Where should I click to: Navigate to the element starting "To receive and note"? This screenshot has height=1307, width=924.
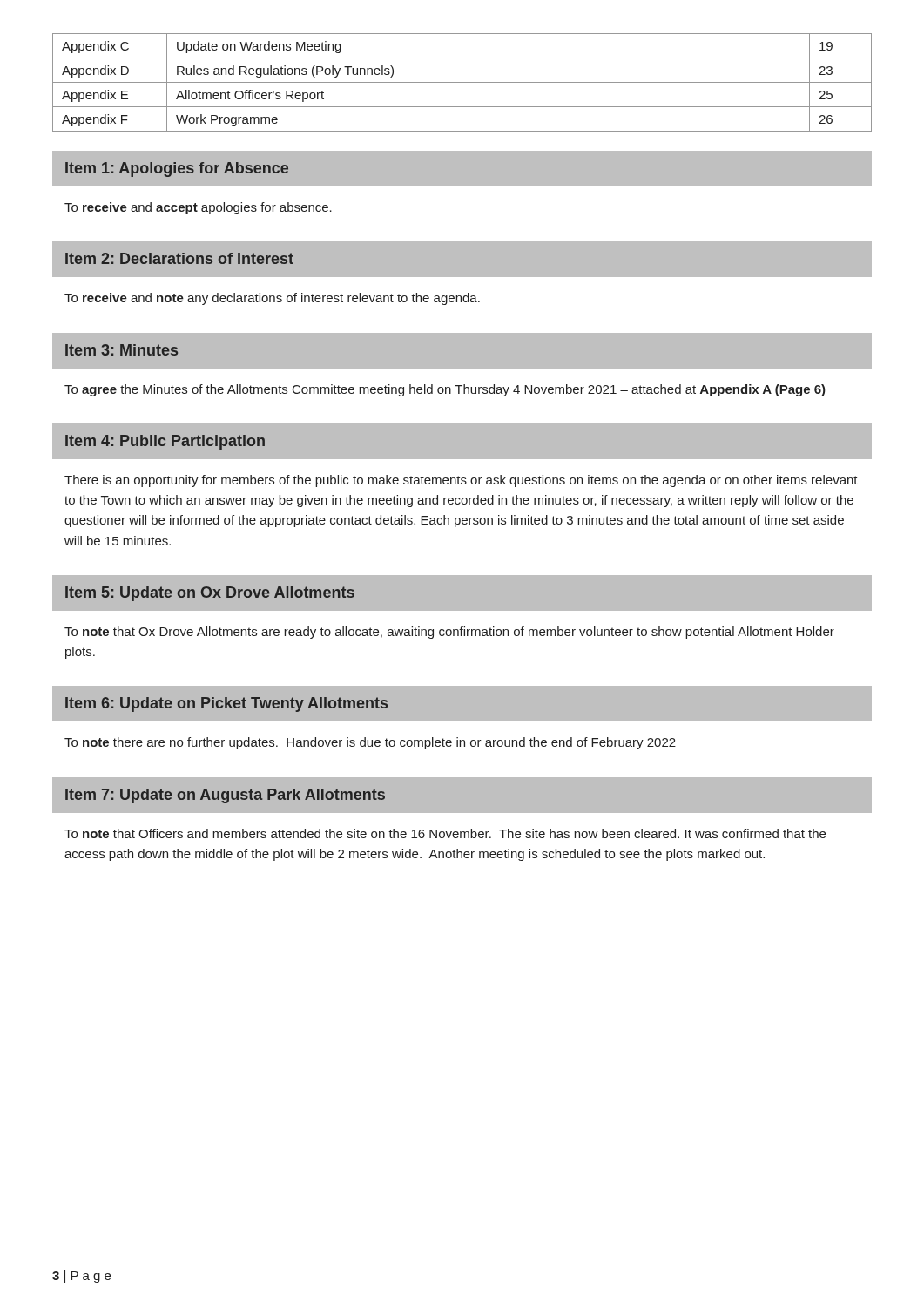pyautogui.click(x=272, y=298)
